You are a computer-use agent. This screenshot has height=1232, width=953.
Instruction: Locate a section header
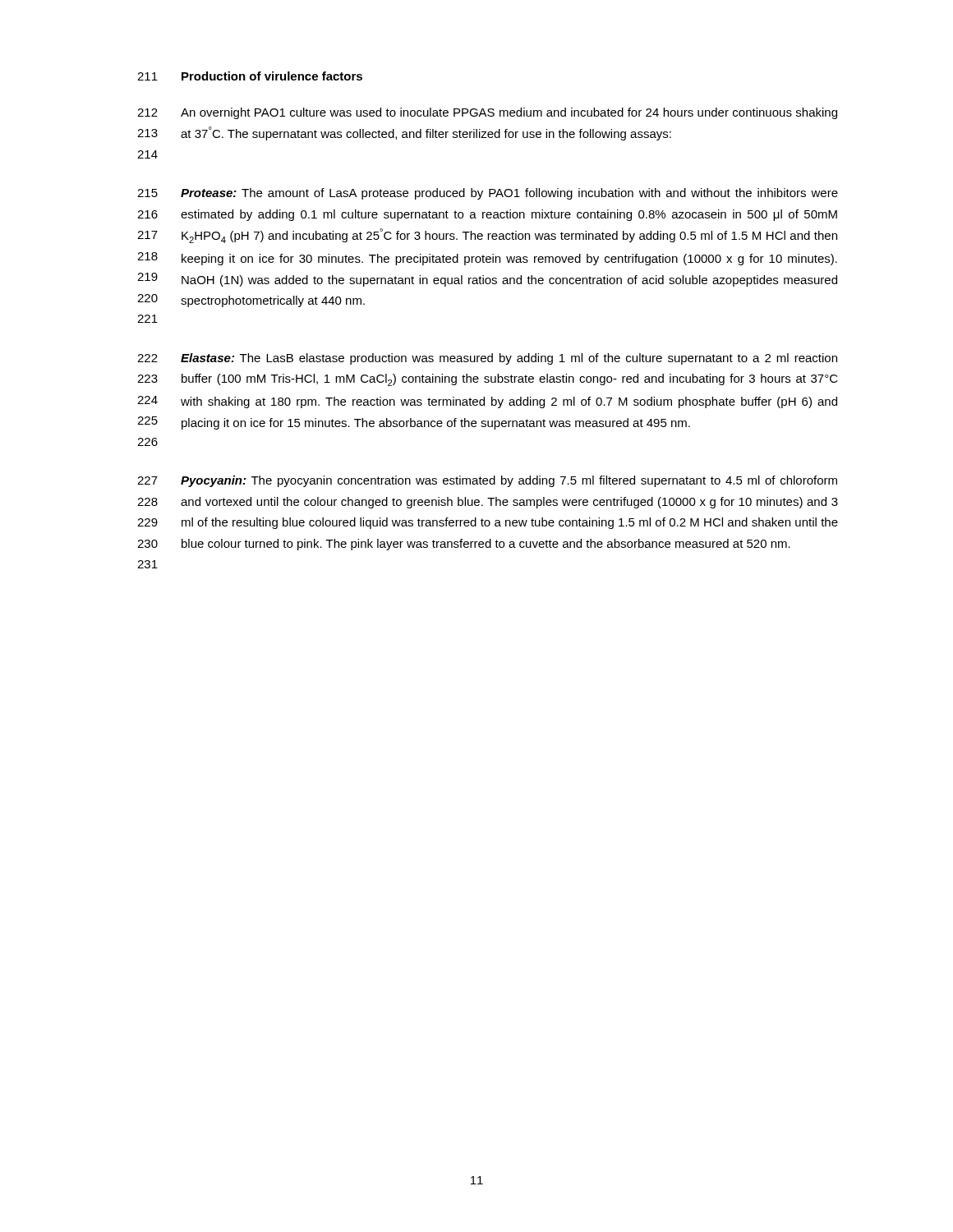[272, 76]
